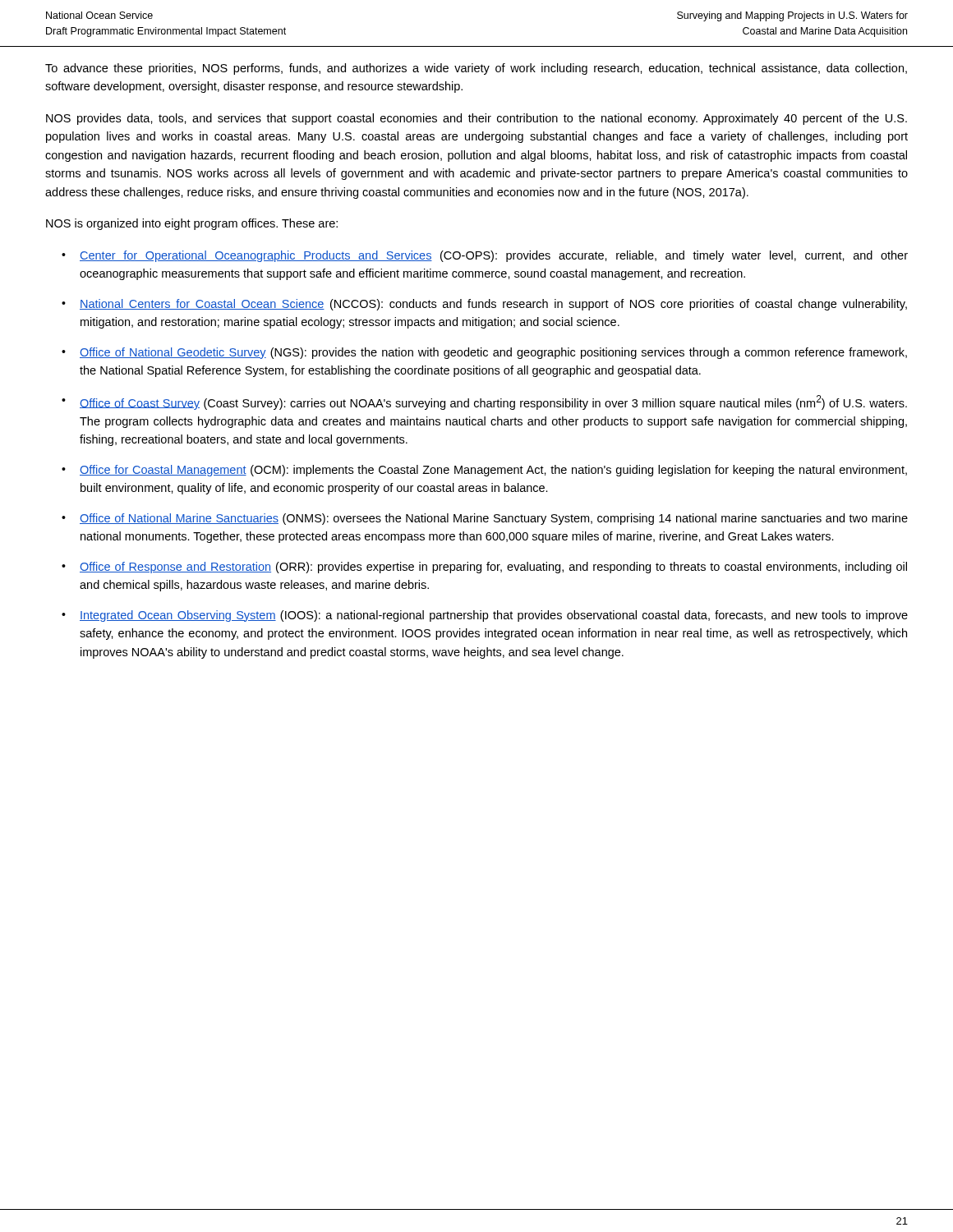Click the passage that begins "NOS provides data, tools, and"
Screen dimensions: 1232x953
tap(476, 155)
